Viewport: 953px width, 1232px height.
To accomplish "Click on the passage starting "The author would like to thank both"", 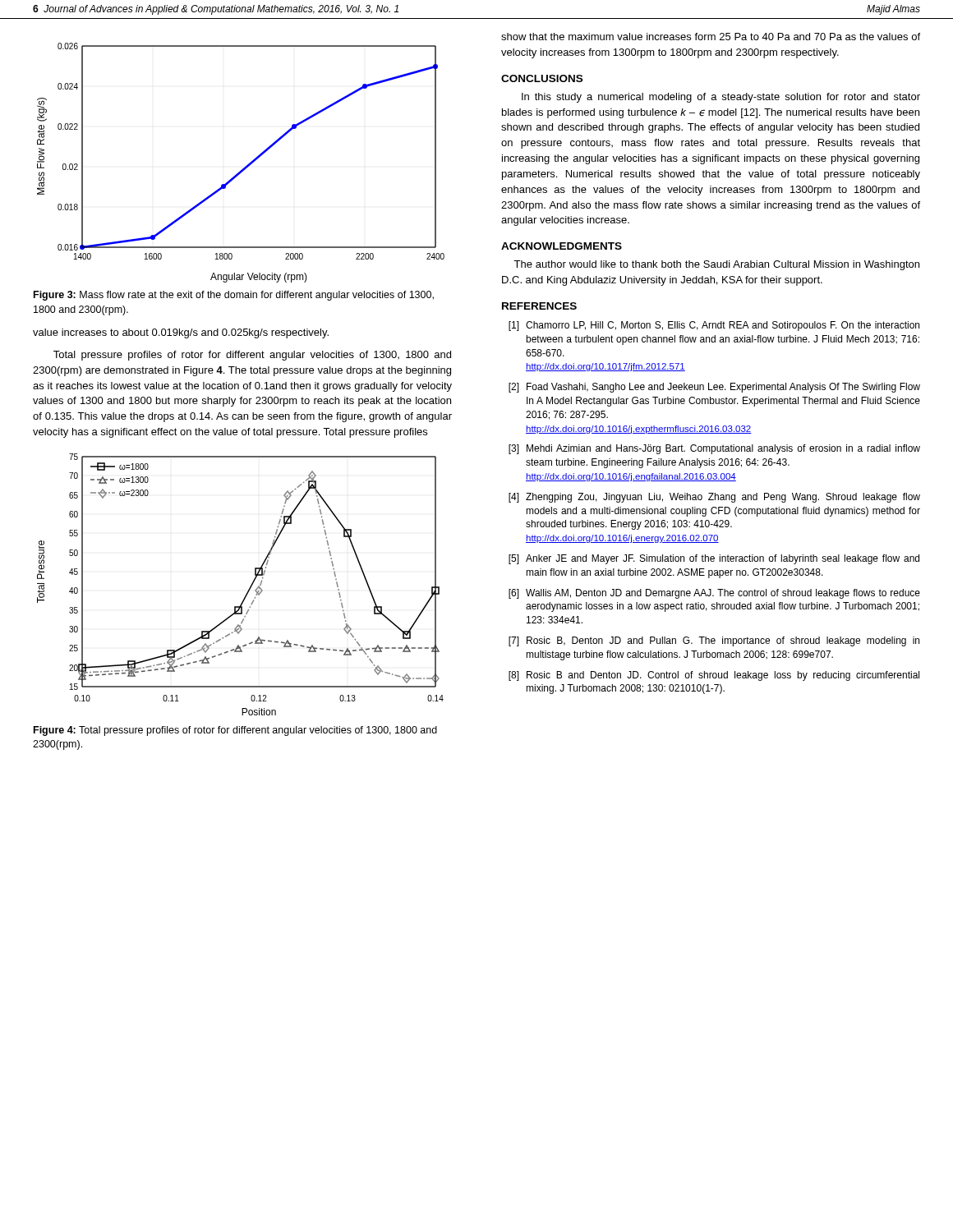I will coord(711,272).
